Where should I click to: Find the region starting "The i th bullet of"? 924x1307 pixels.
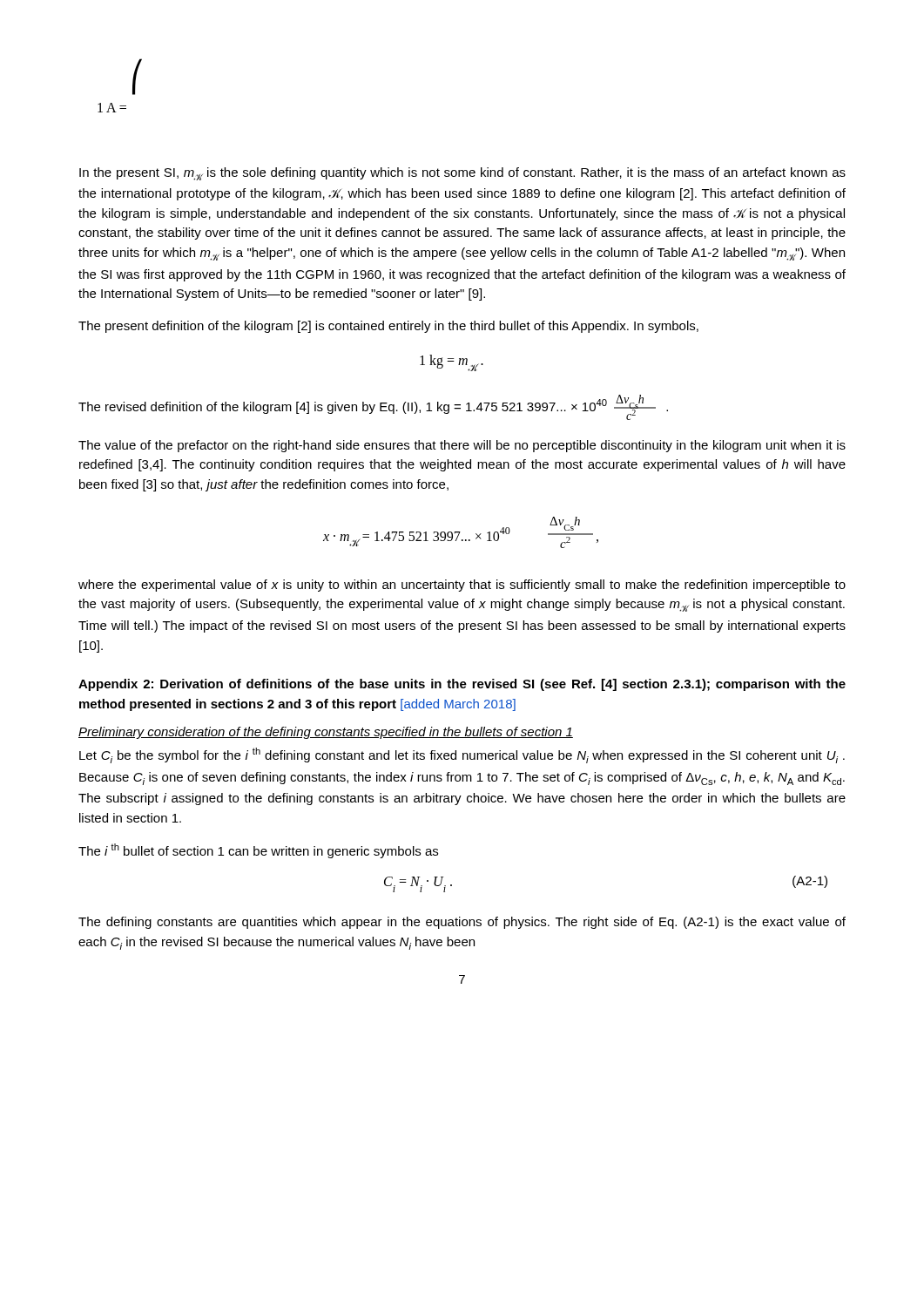tap(259, 850)
